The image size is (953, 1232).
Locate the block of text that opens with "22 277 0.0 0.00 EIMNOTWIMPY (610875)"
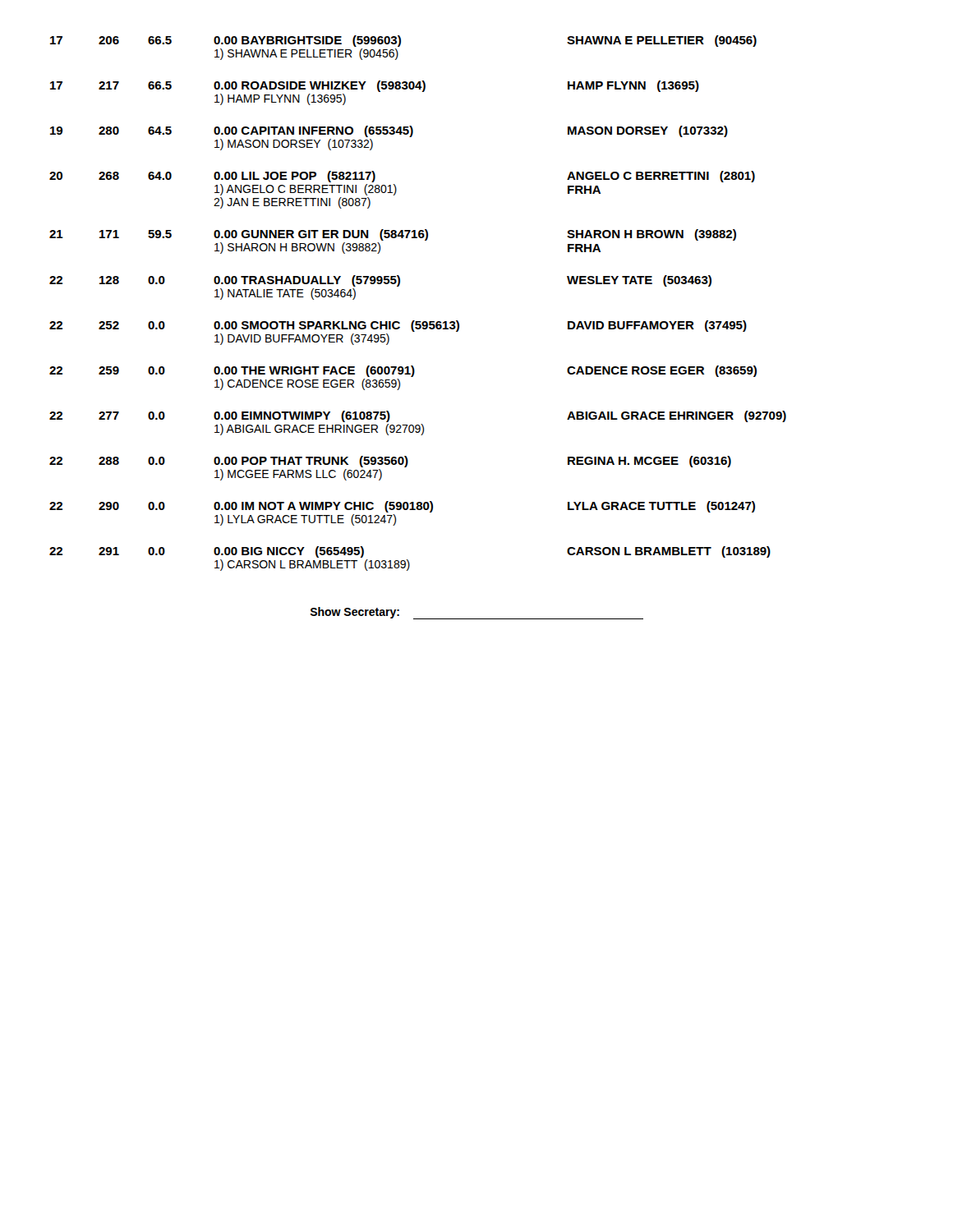point(418,423)
